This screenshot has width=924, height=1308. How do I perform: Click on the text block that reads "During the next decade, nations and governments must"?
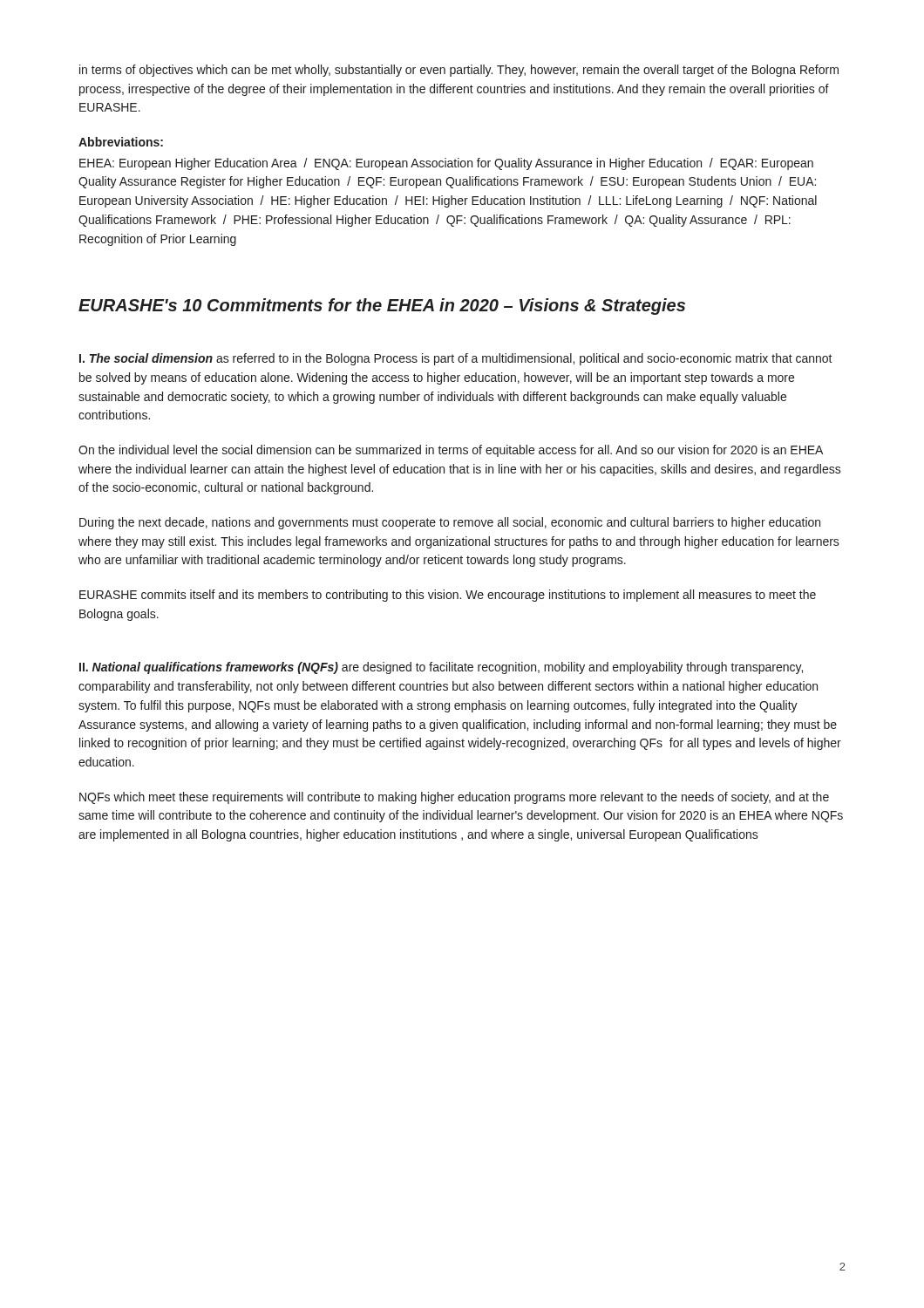point(459,541)
